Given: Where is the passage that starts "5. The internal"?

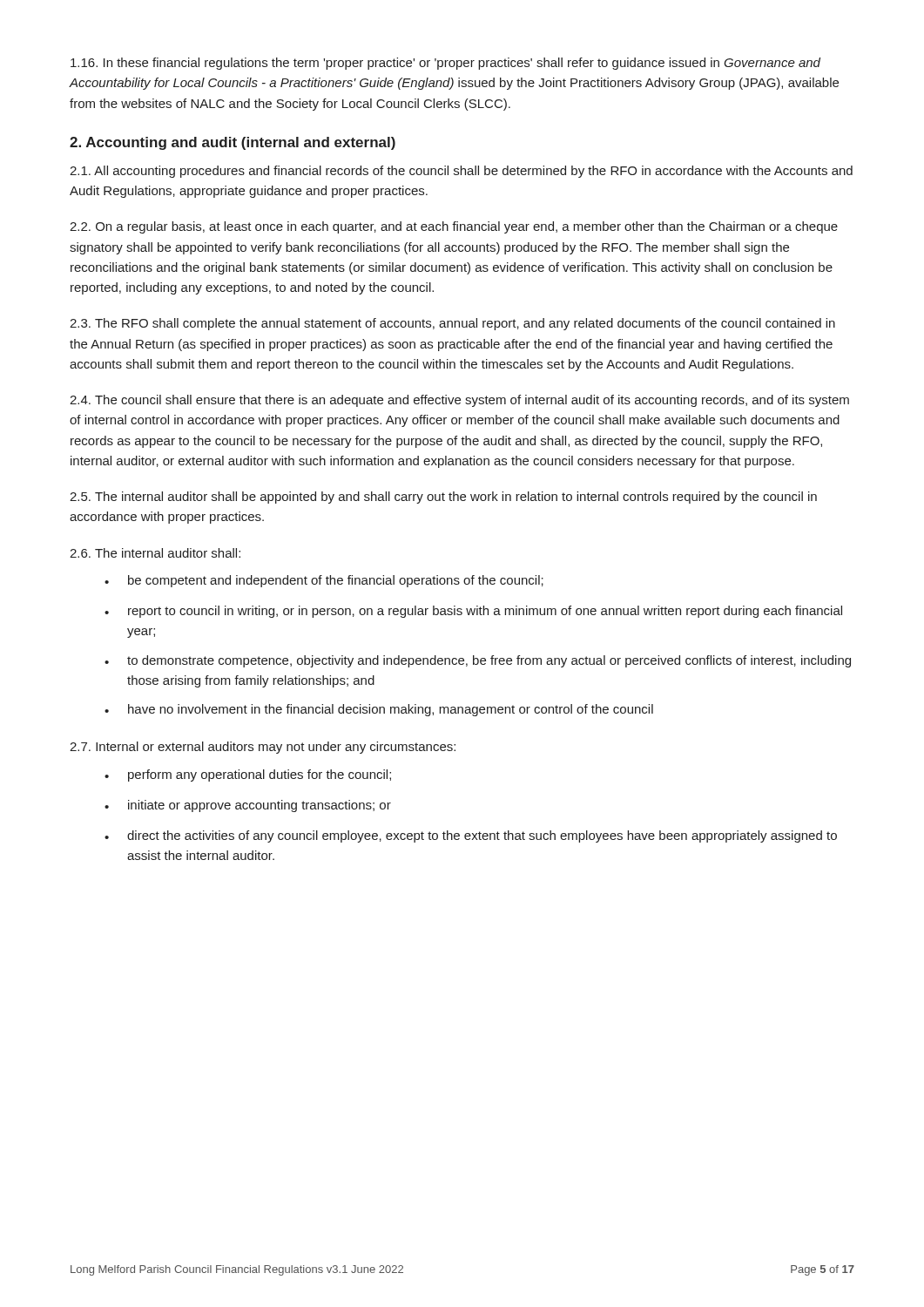Looking at the screenshot, I should click(444, 506).
